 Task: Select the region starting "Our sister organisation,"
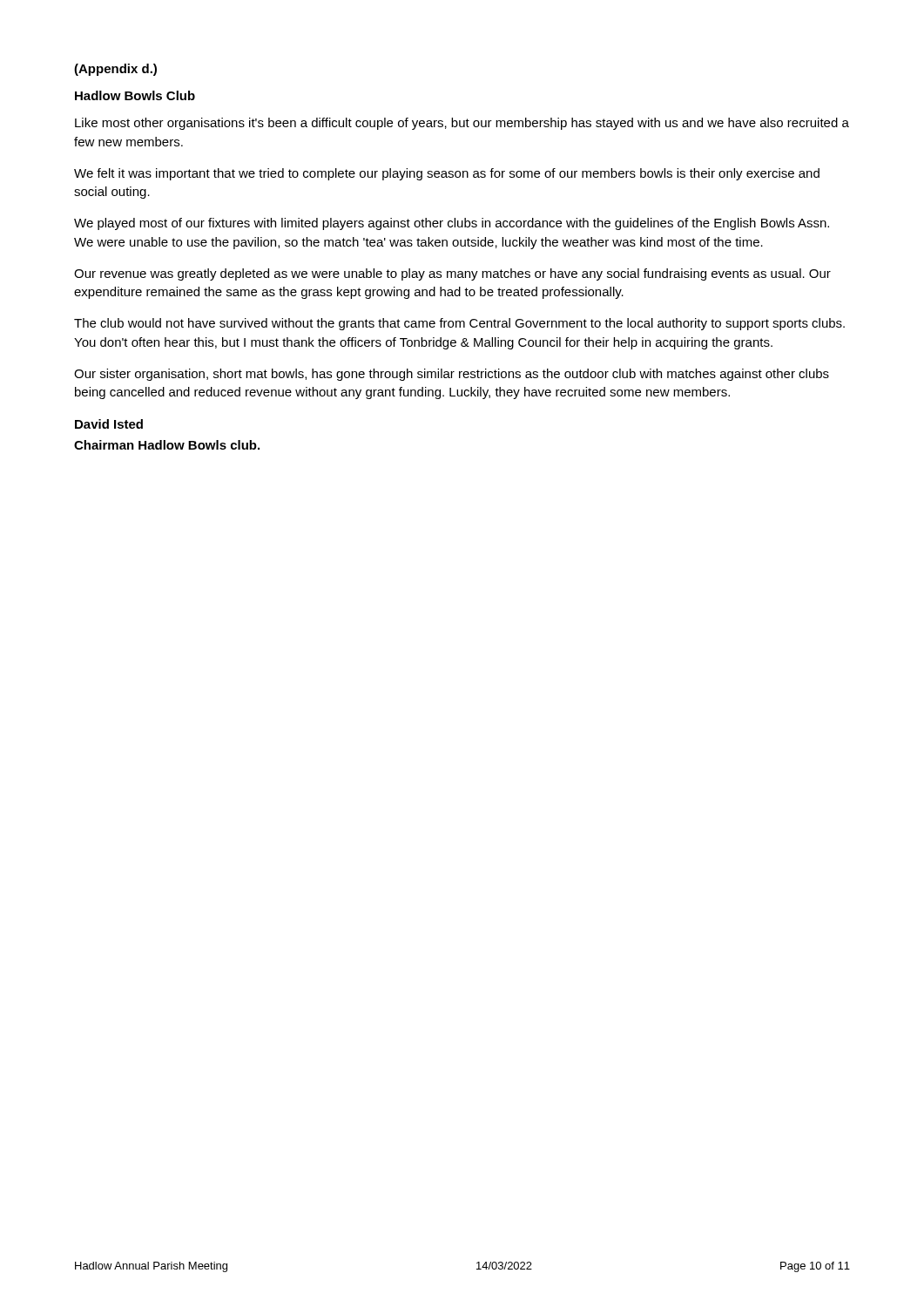point(452,382)
